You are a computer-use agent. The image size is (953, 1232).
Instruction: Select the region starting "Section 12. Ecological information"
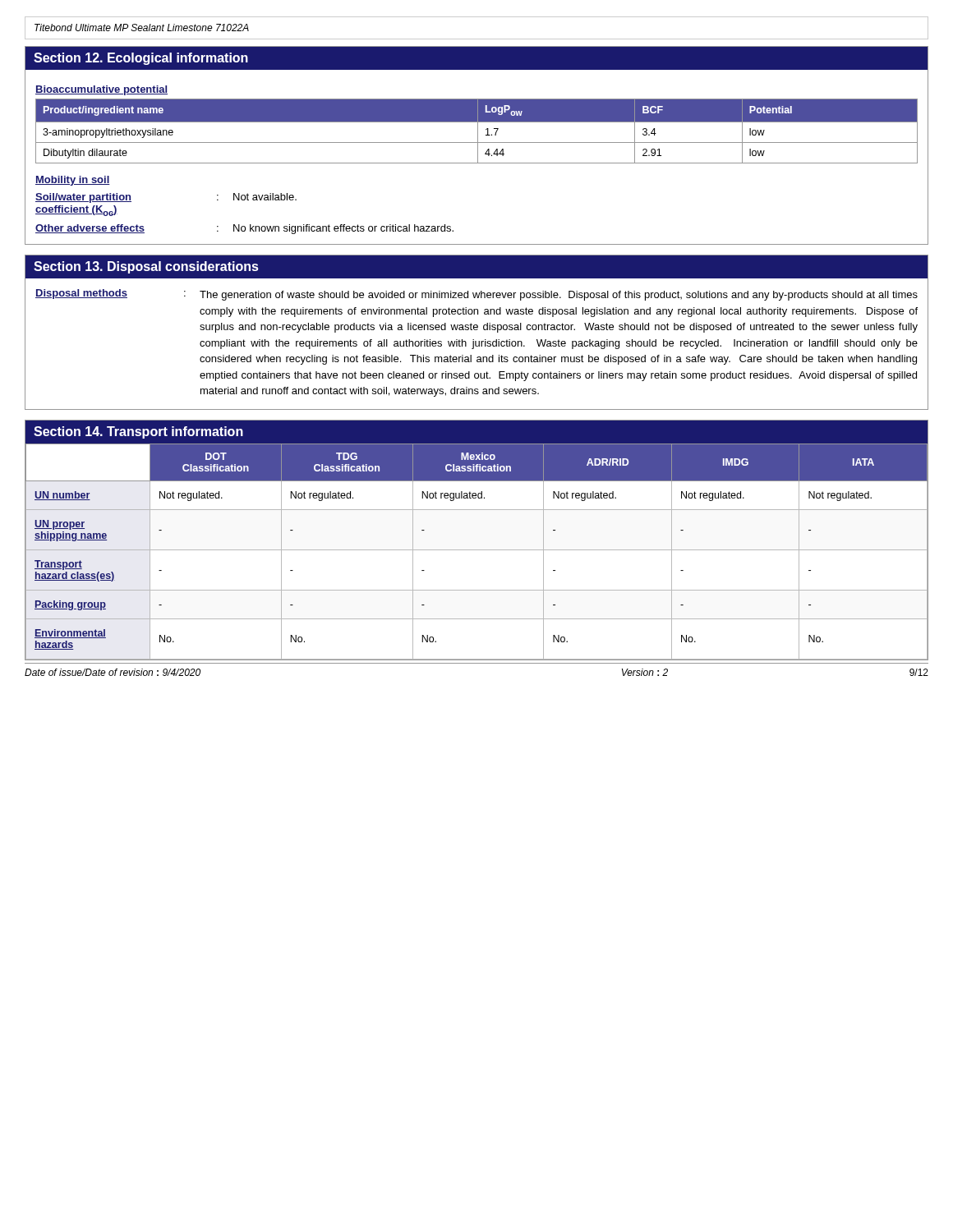[x=141, y=58]
